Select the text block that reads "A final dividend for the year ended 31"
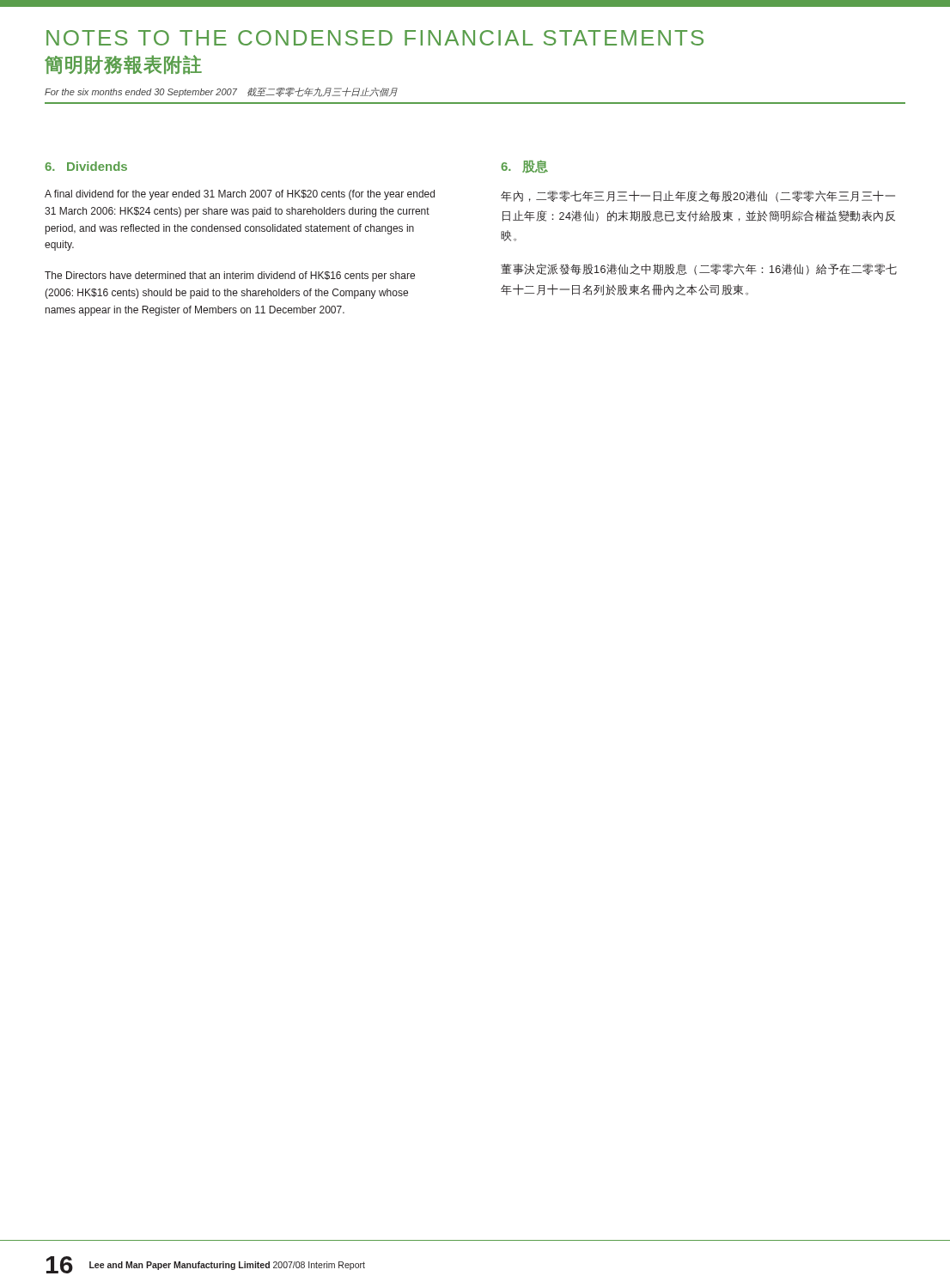This screenshot has width=950, height=1288. 240,220
